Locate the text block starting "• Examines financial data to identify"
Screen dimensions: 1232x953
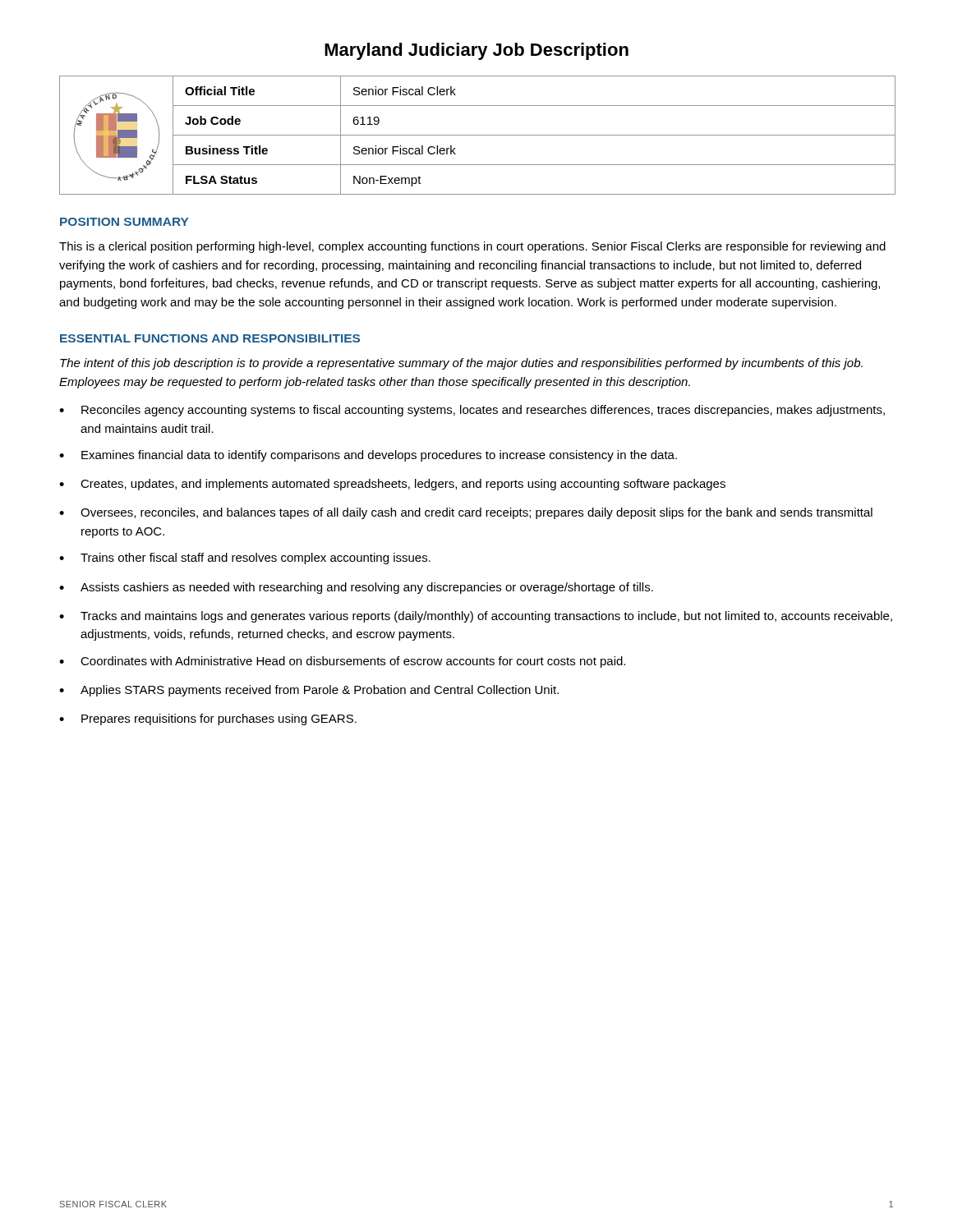point(476,456)
